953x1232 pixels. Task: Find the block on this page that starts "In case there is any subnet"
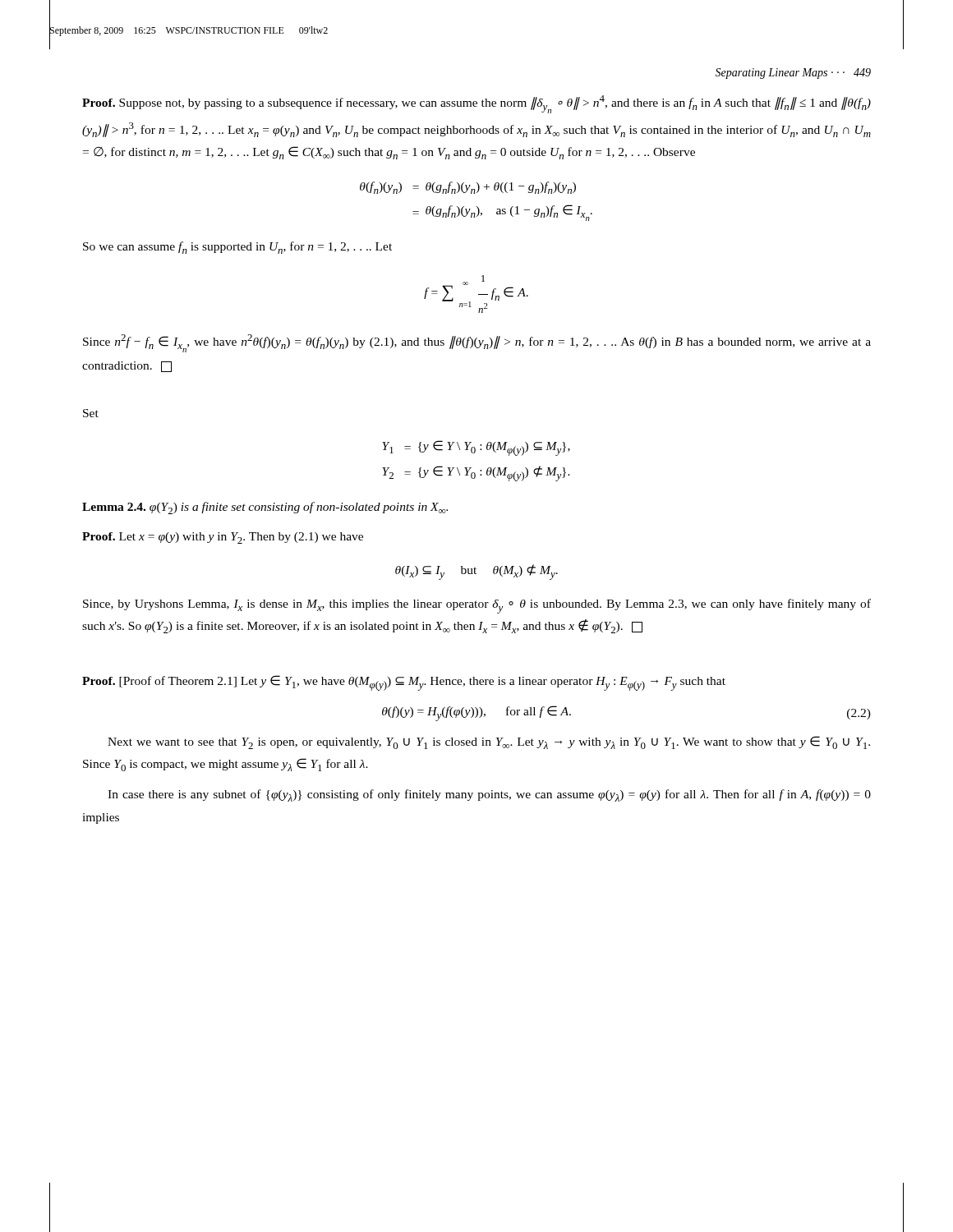[476, 805]
